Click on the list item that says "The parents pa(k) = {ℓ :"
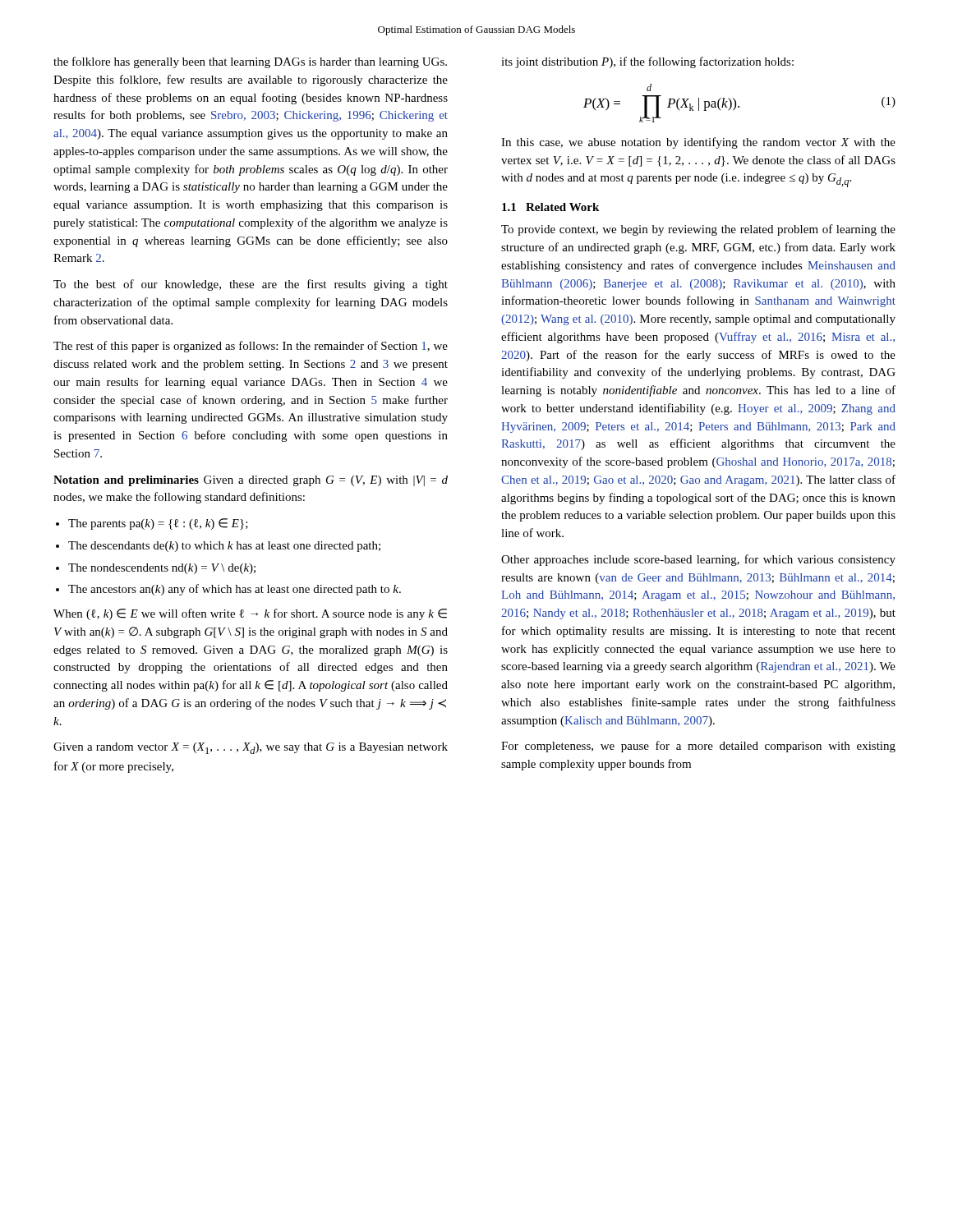 point(258,557)
